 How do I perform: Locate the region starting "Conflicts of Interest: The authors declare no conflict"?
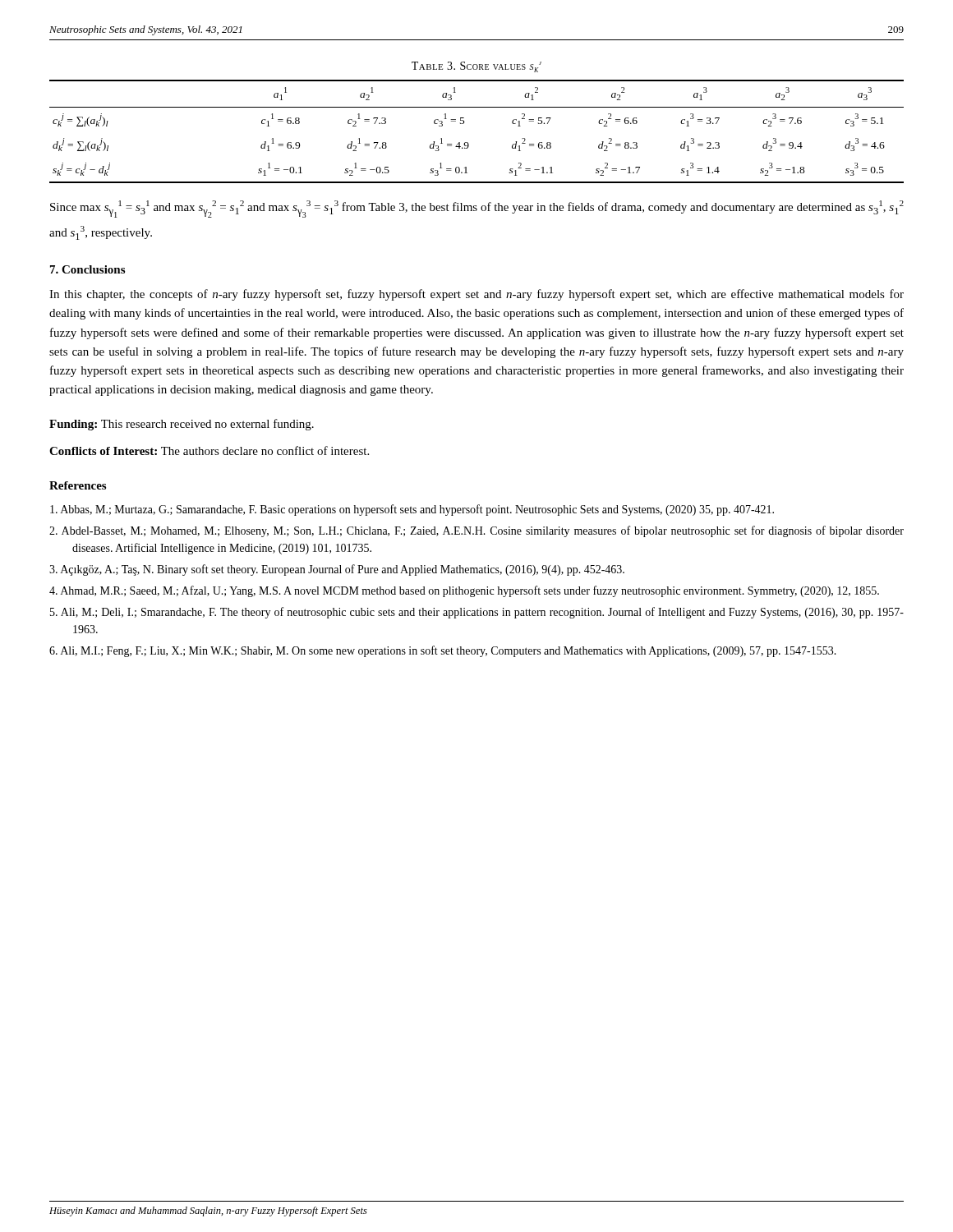coord(210,451)
